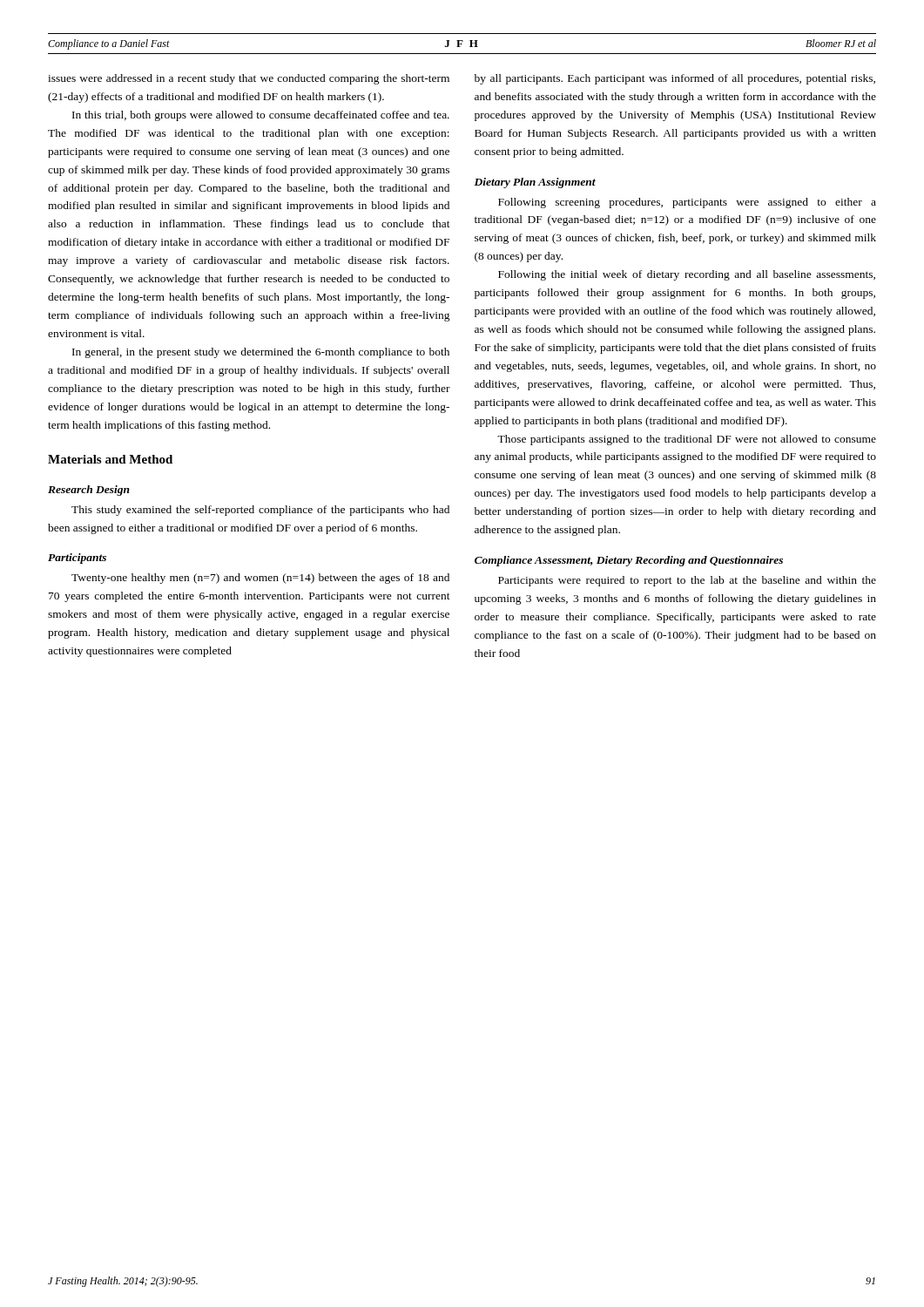924x1307 pixels.
Task: Select the text block starting "Compliance Assessment, Dietary Recording"
Action: click(675, 561)
